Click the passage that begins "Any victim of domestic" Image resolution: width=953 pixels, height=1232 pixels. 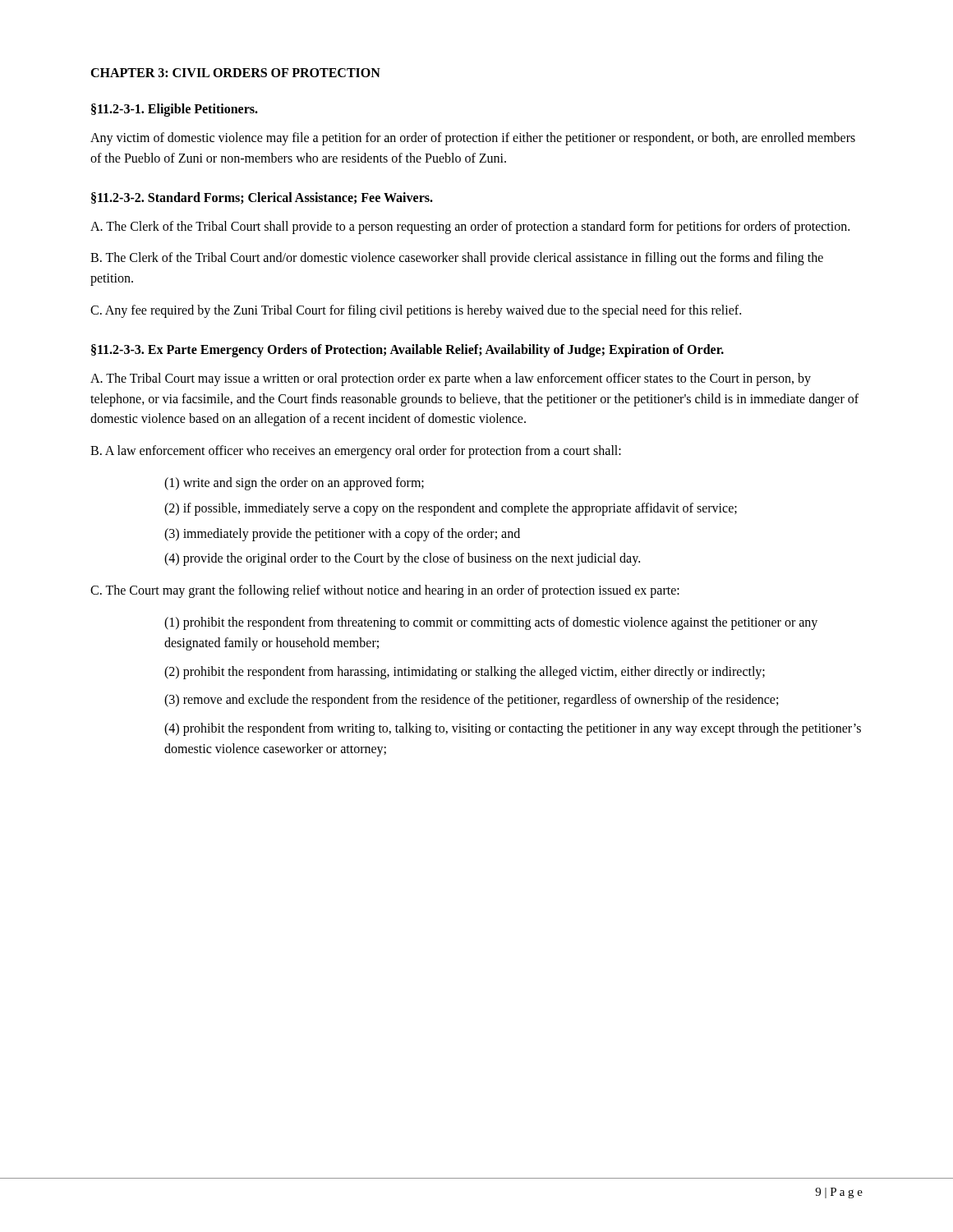point(473,148)
